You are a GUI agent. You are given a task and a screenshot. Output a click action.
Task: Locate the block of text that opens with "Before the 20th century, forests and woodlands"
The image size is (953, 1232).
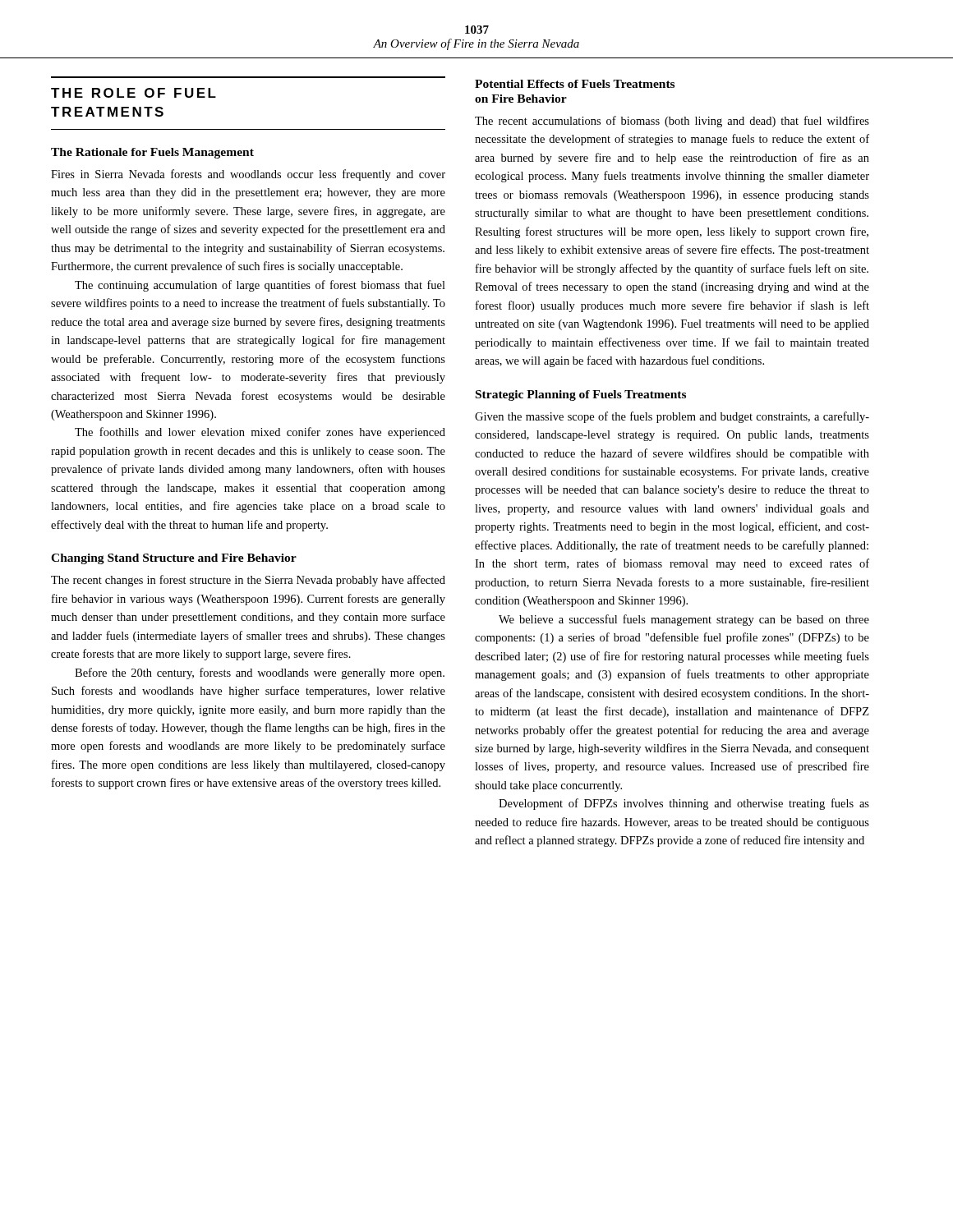[248, 728]
